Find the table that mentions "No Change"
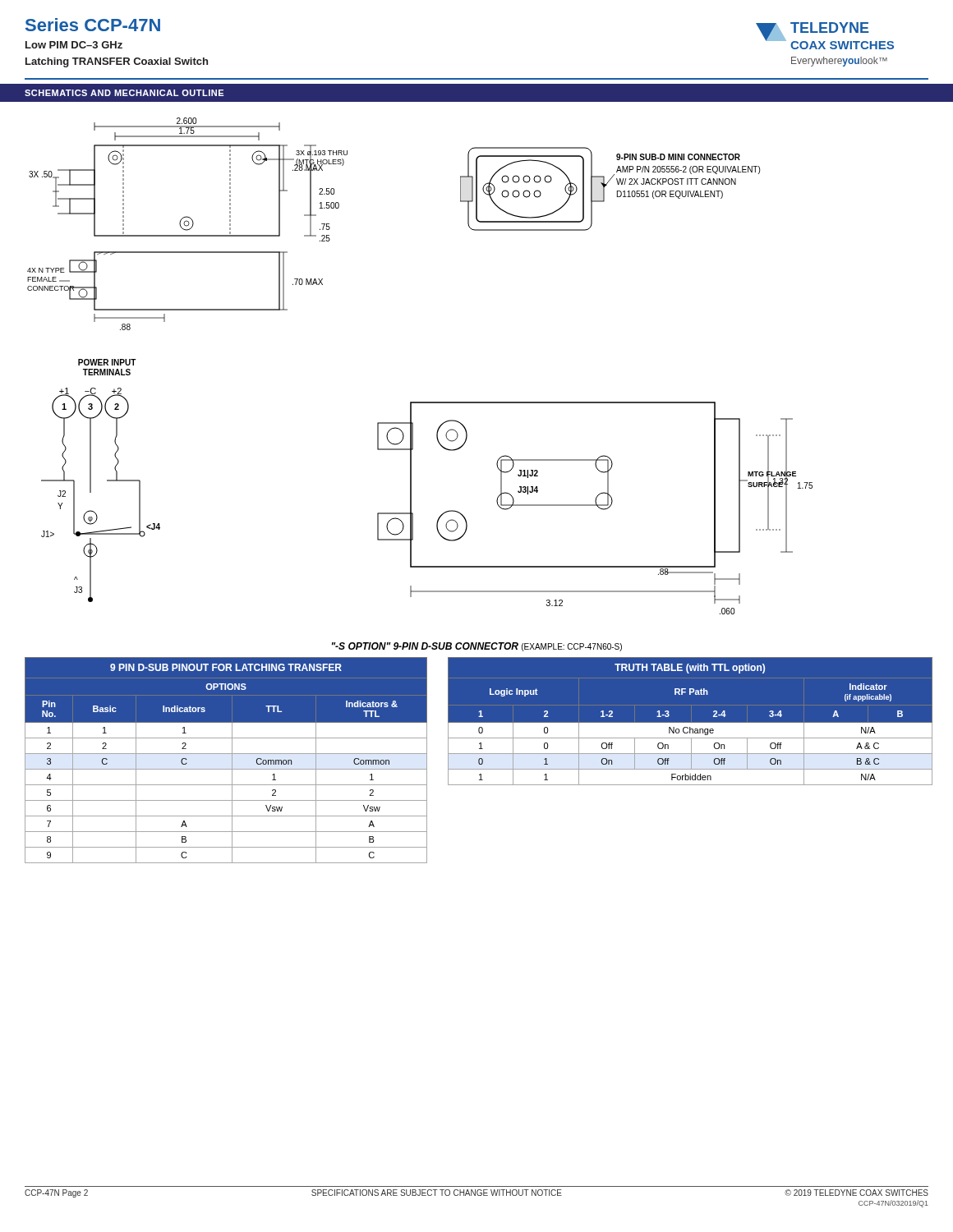The width and height of the screenshot is (953, 1232). 690,721
